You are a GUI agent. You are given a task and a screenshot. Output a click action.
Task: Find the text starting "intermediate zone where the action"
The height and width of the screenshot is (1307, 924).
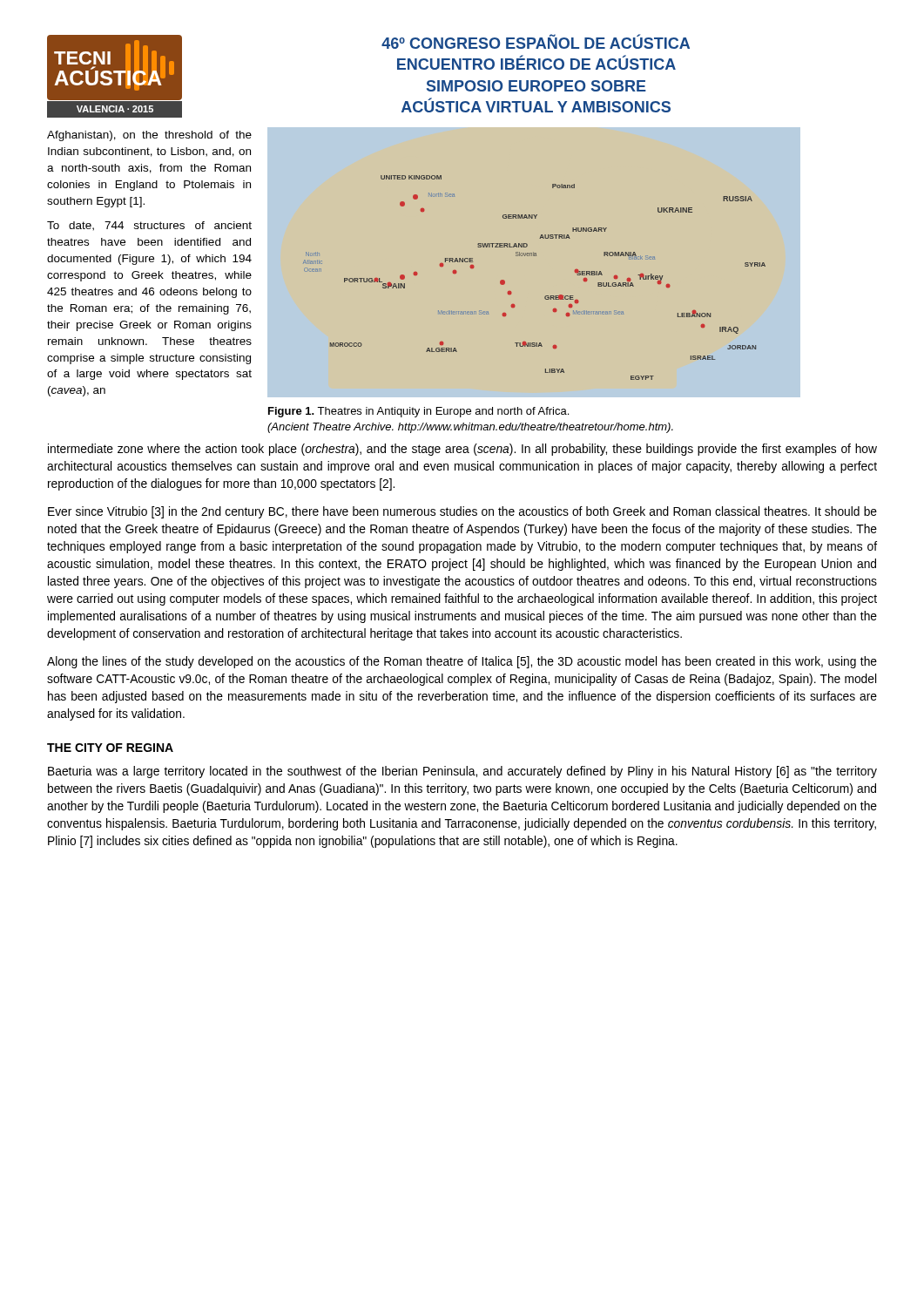(x=462, y=467)
